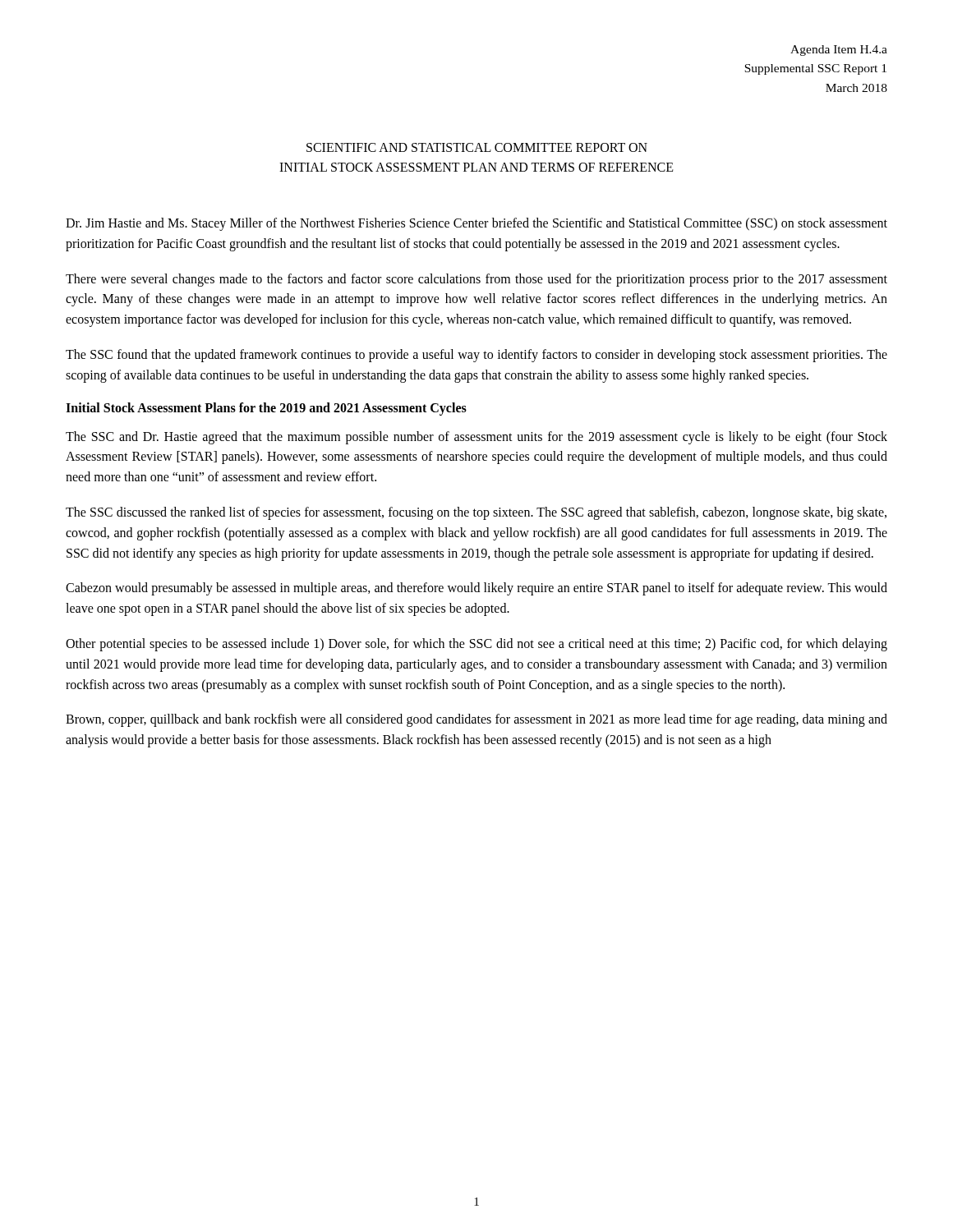Locate the block of text that opens with "Other potential species to be"

pyautogui.click(x=476, y=664)
